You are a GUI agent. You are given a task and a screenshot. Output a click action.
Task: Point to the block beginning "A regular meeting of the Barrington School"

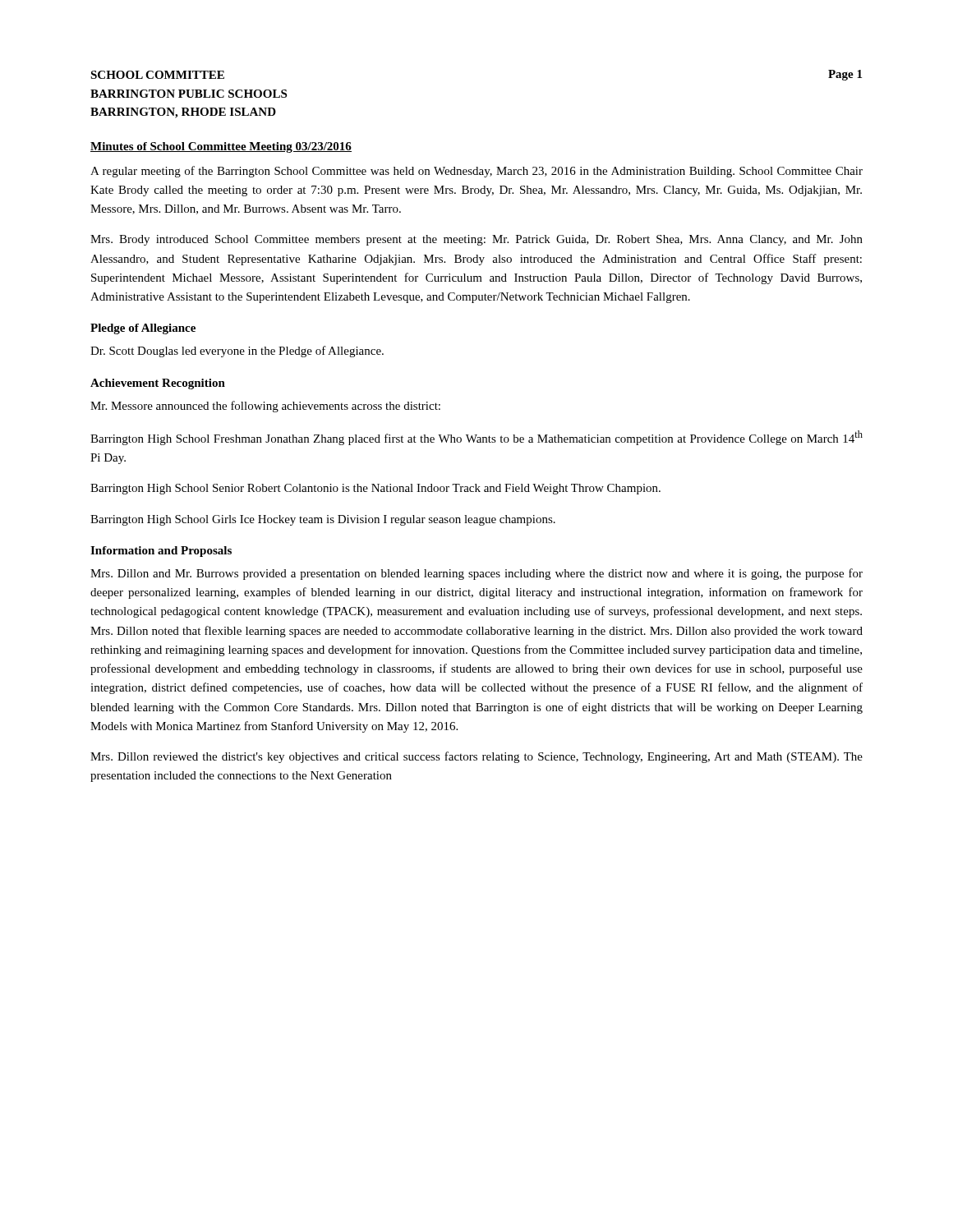pyautogui.click(x=476, y=190)
